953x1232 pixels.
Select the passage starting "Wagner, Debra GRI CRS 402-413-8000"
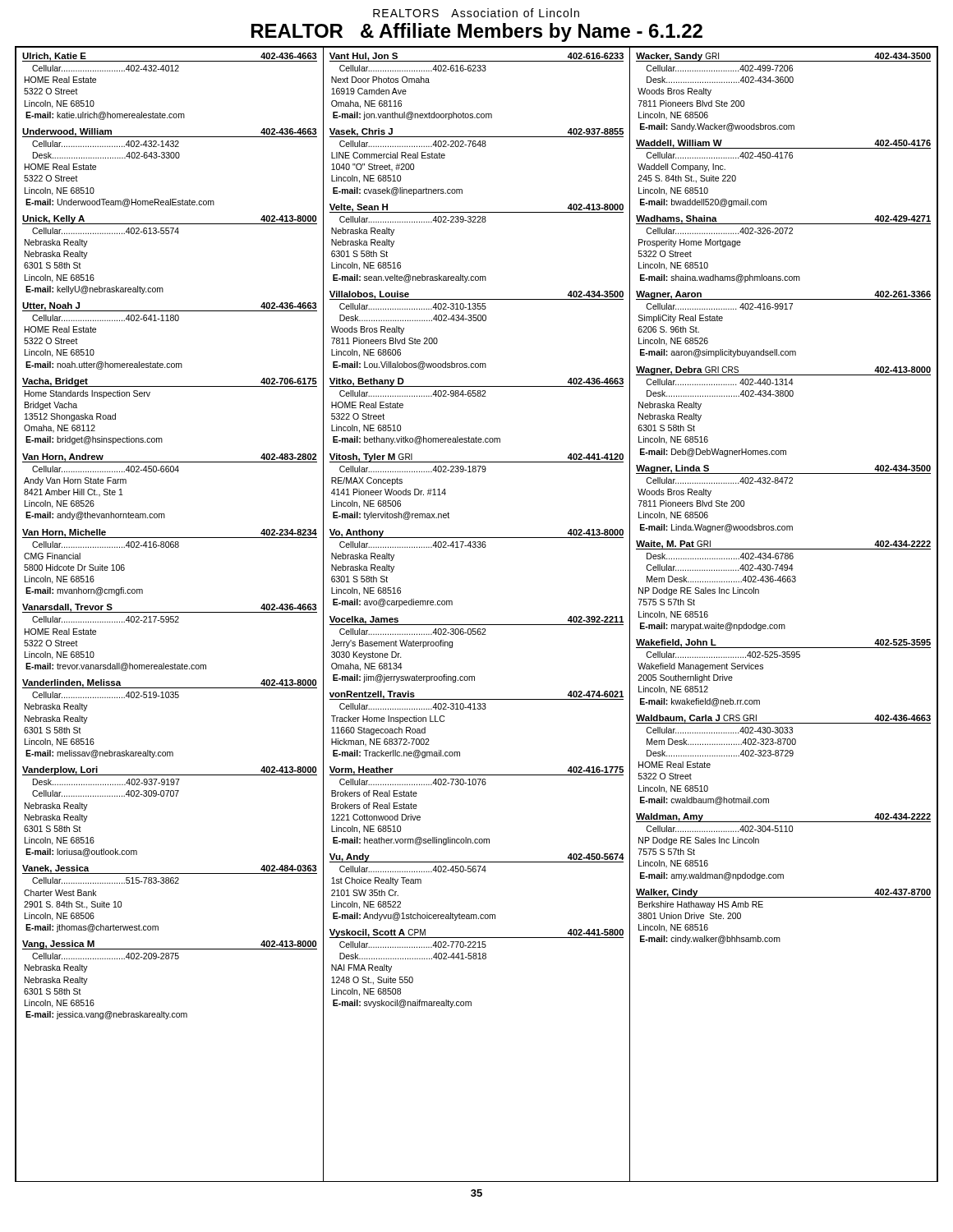coord(783,371)
